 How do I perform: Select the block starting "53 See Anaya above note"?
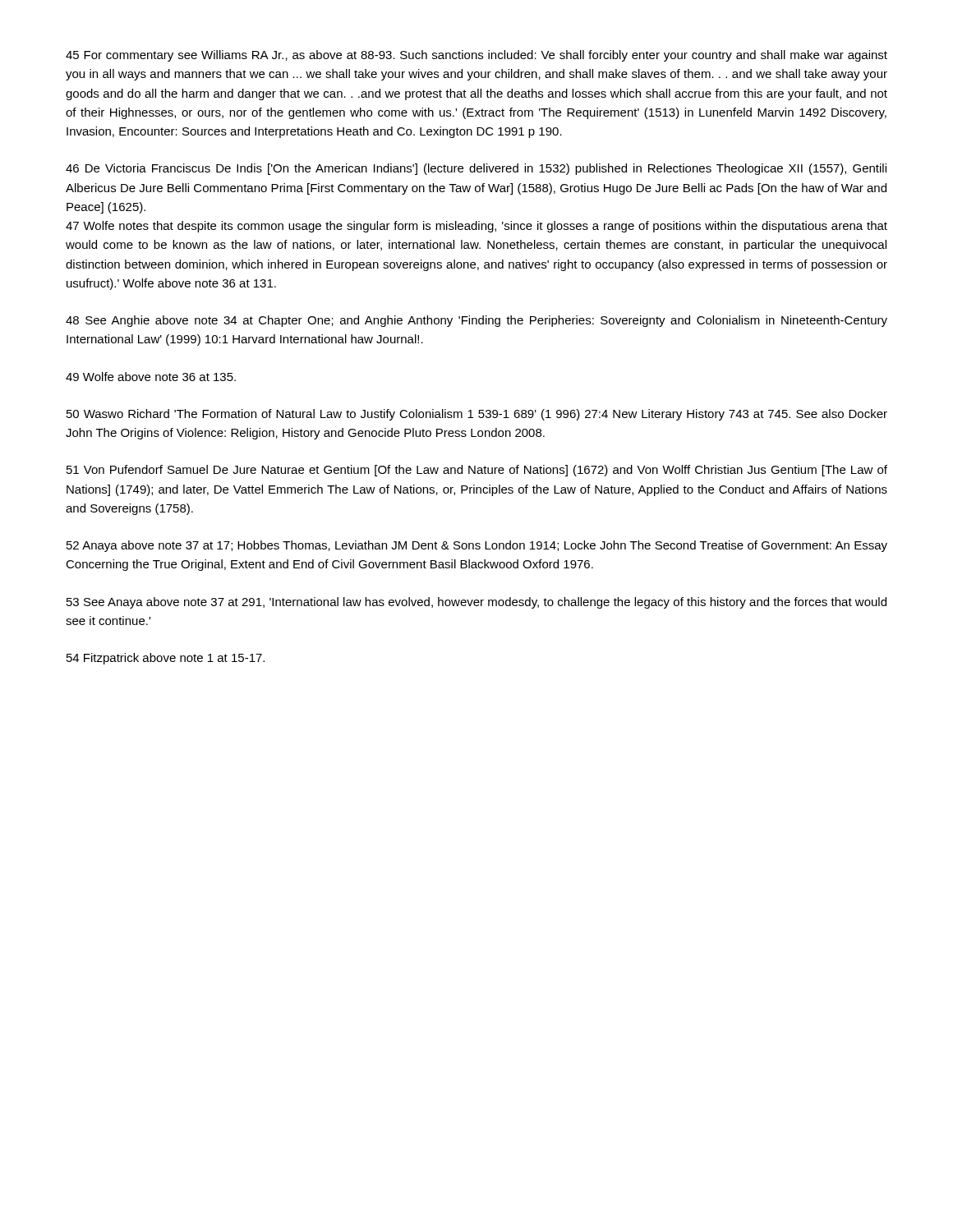click(x=476, y=611)
